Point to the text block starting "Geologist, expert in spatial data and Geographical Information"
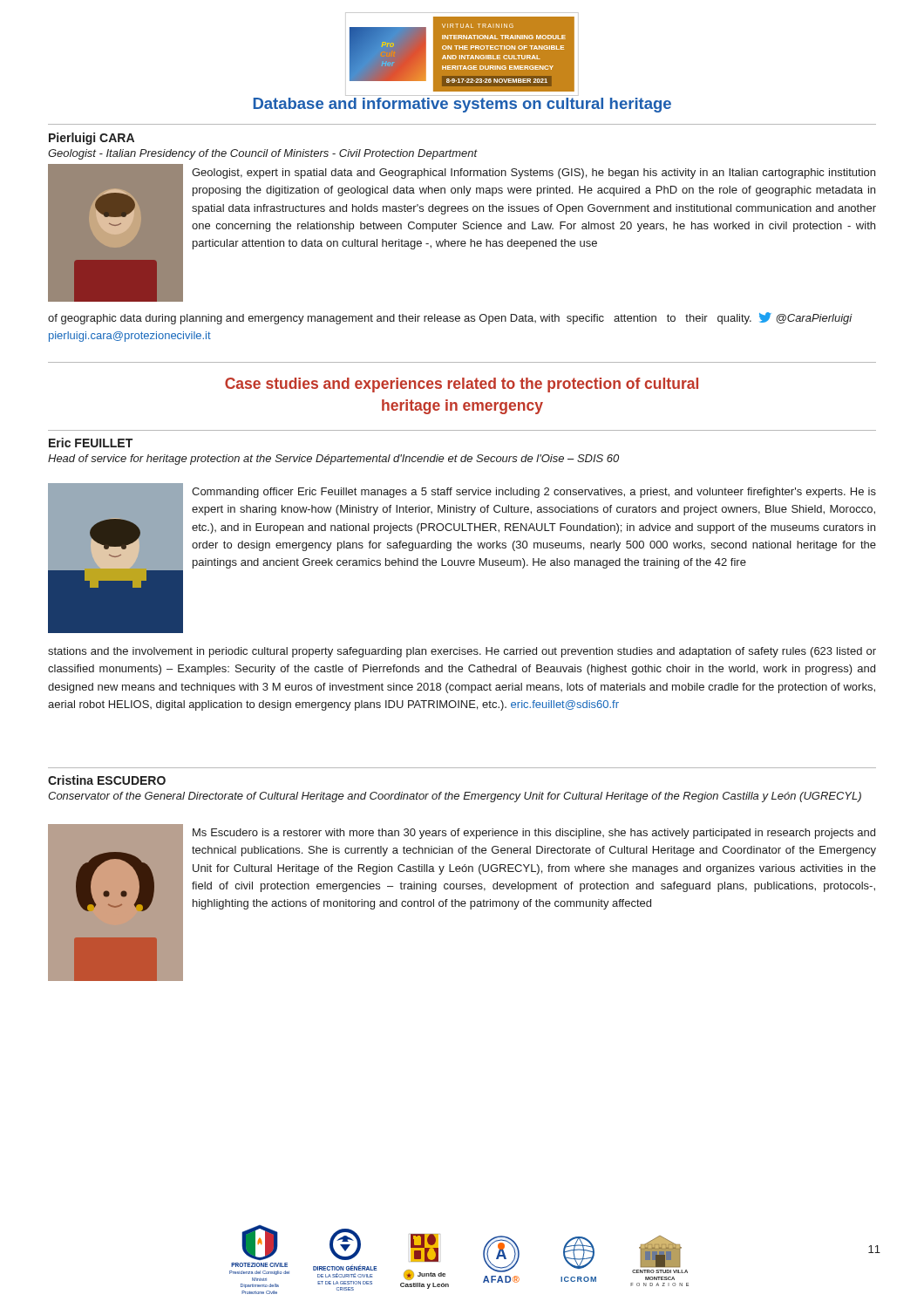Viewport: 924px width, 1308px height. coord(534,208)
